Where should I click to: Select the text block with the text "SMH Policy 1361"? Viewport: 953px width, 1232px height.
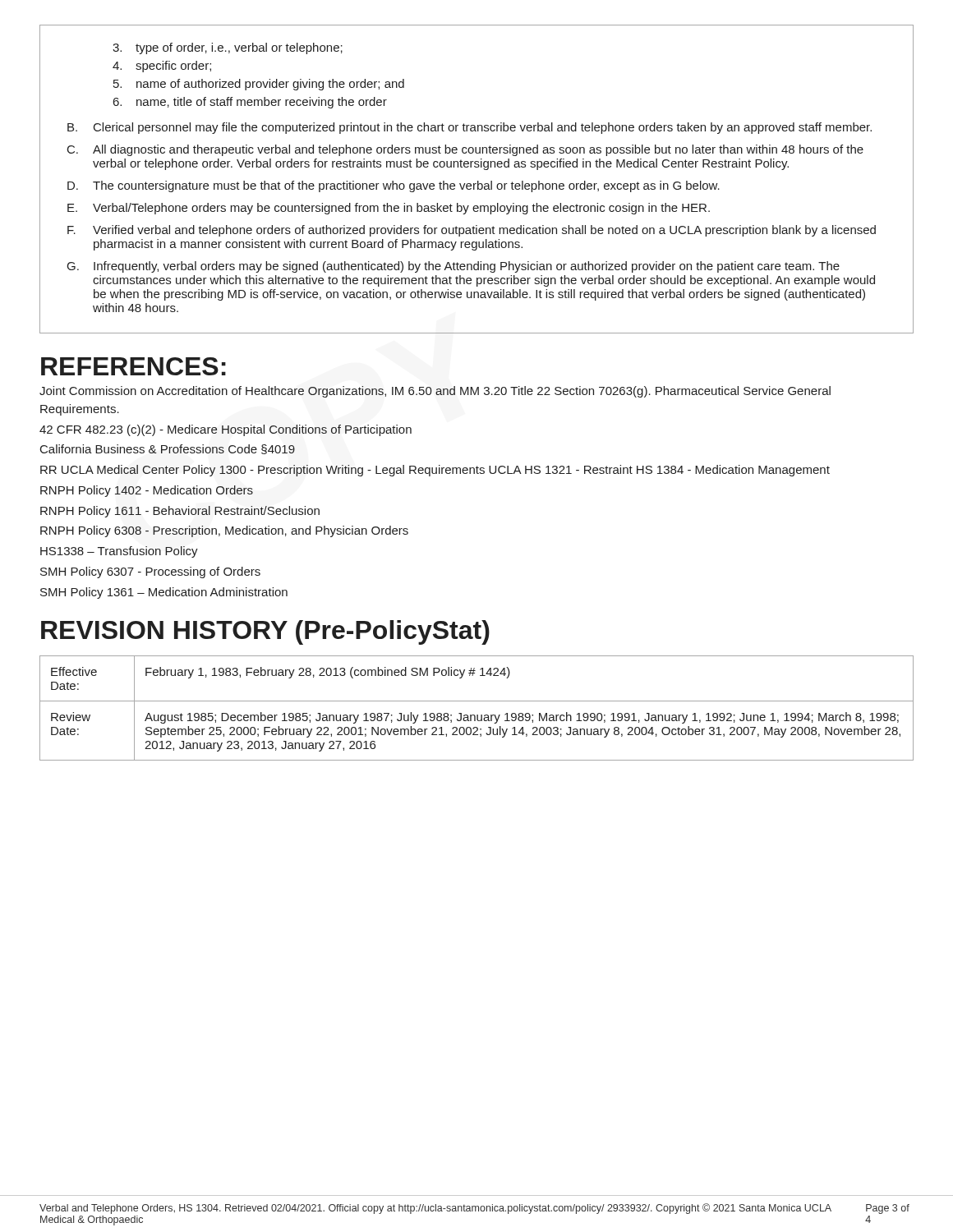coord(164,591)
